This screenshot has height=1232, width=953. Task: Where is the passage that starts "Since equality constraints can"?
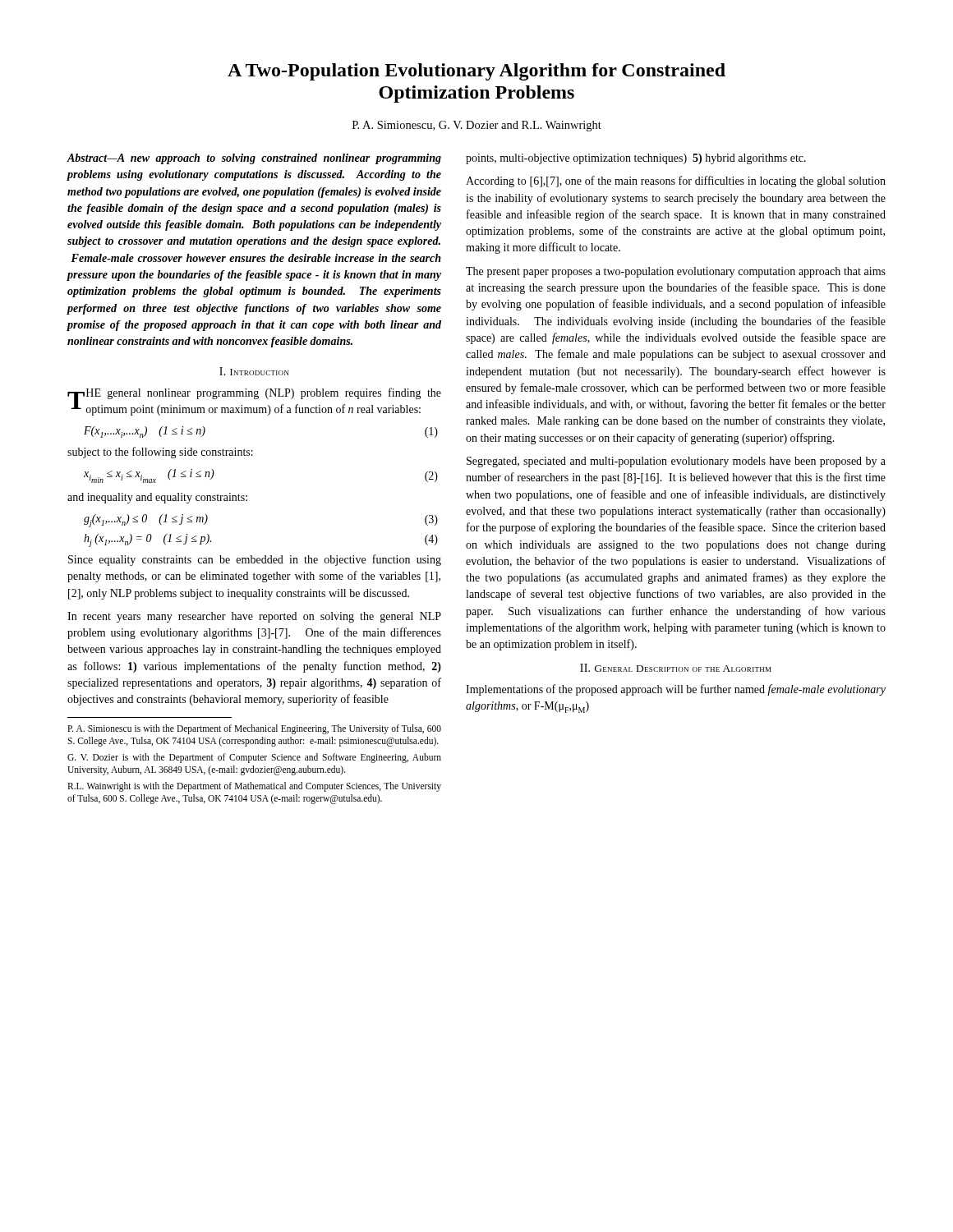pos(254,576)
